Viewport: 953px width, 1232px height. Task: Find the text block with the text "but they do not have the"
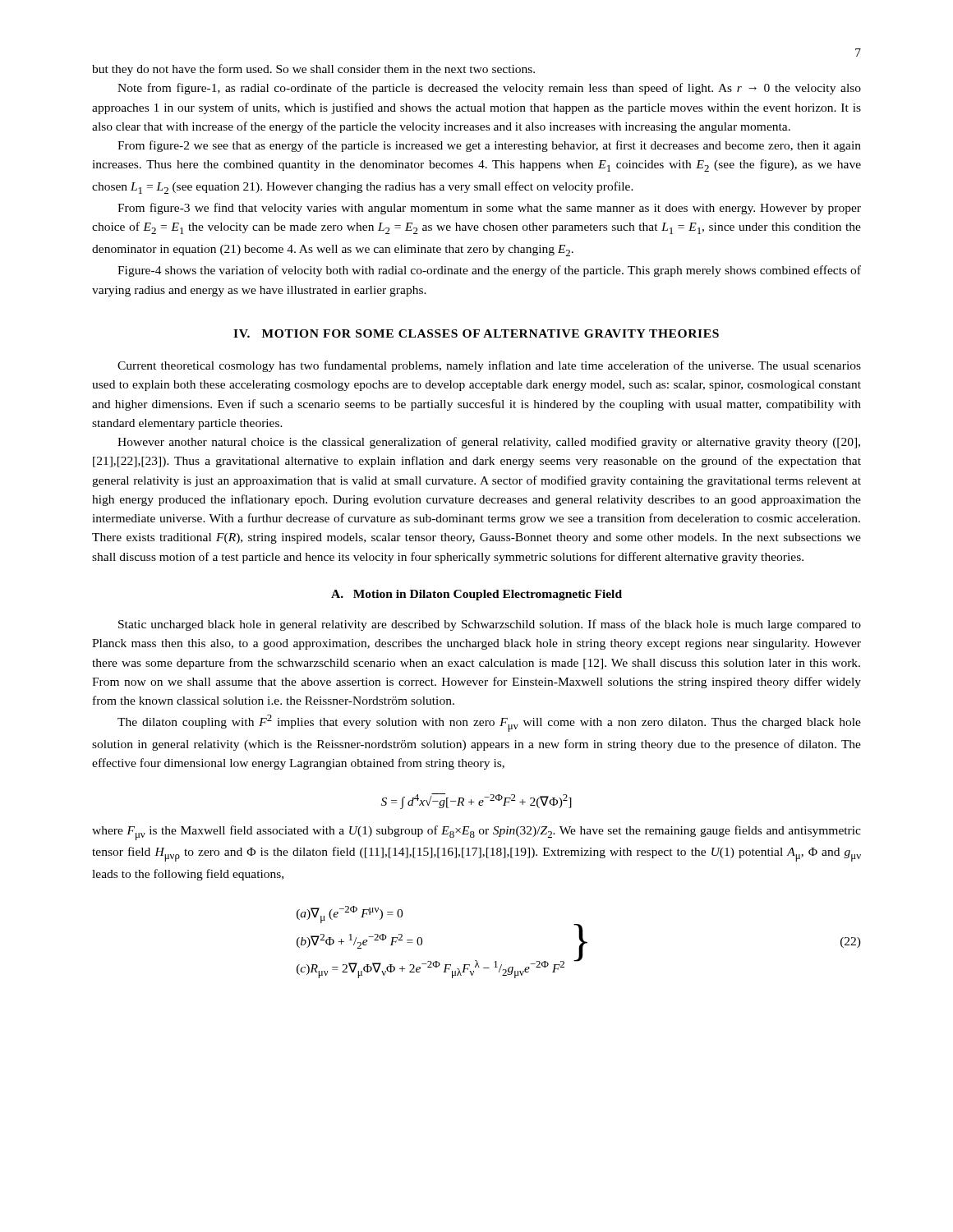(x=476, y=69)
